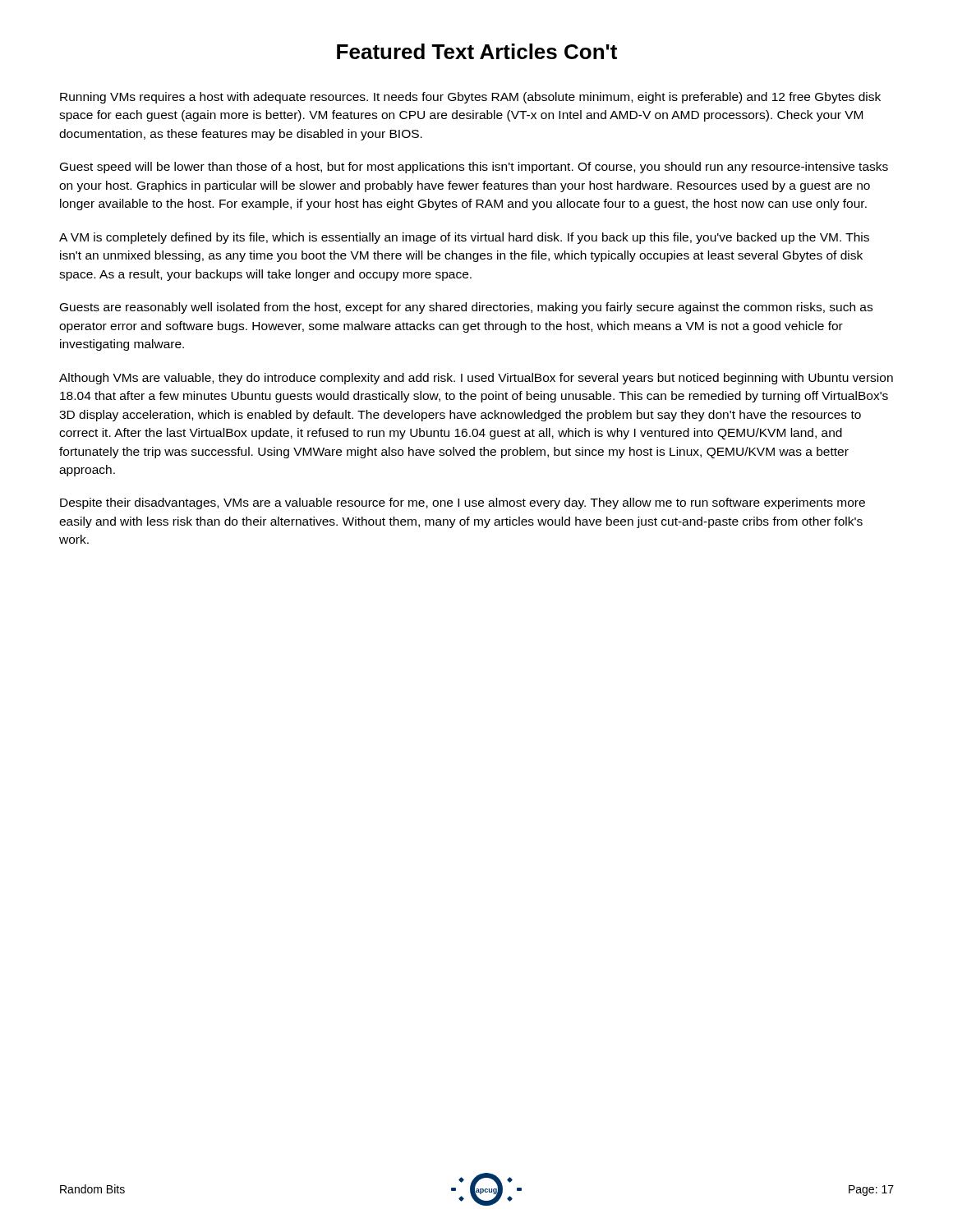Find the text block that says "Guest speed will be lower than those of"
The width and height of the screenshot is (953, 1232).
click(474, 185)
